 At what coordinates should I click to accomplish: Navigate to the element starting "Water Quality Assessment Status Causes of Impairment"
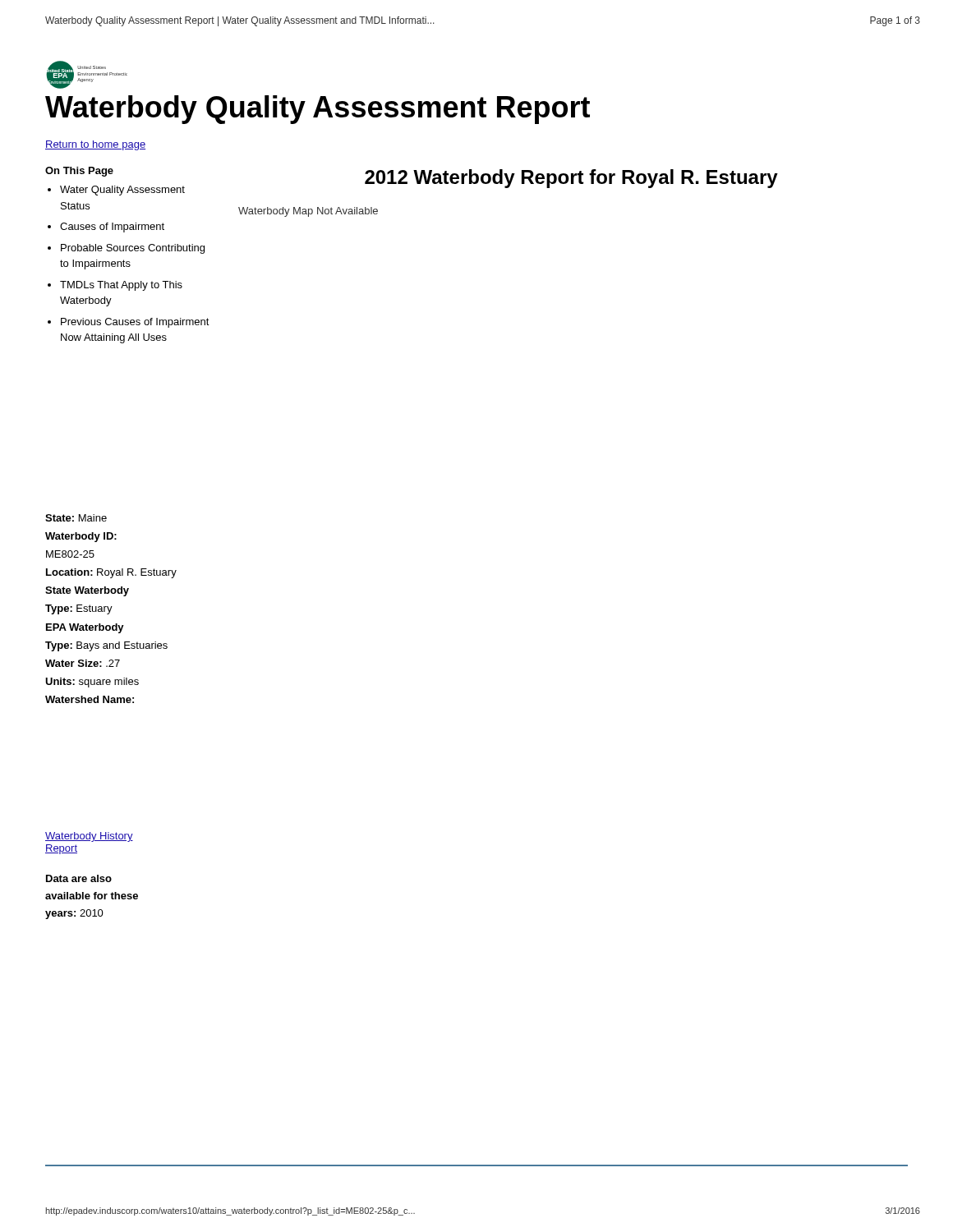click(127, 263)
